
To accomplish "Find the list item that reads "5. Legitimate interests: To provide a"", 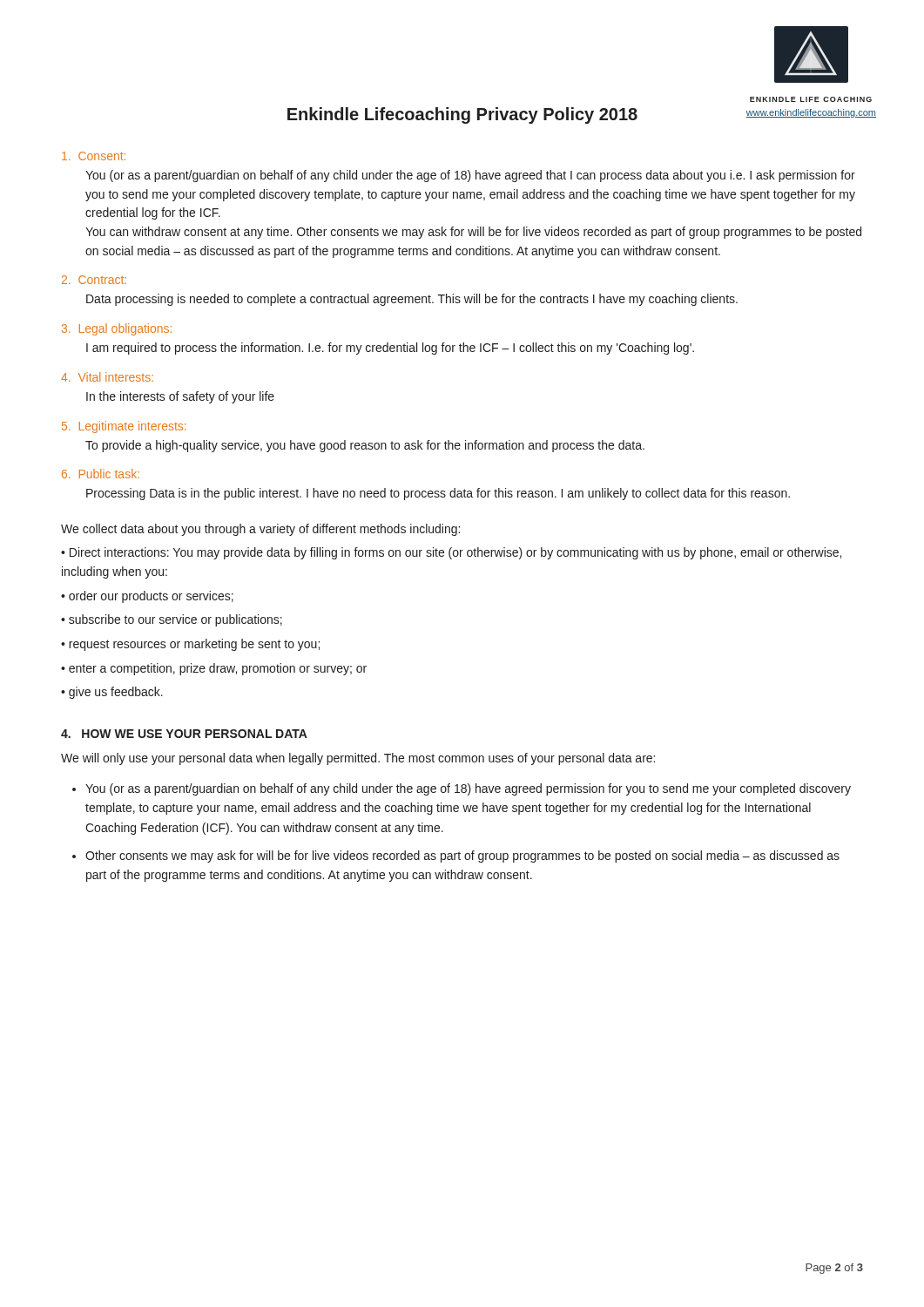I will point(462,437).
